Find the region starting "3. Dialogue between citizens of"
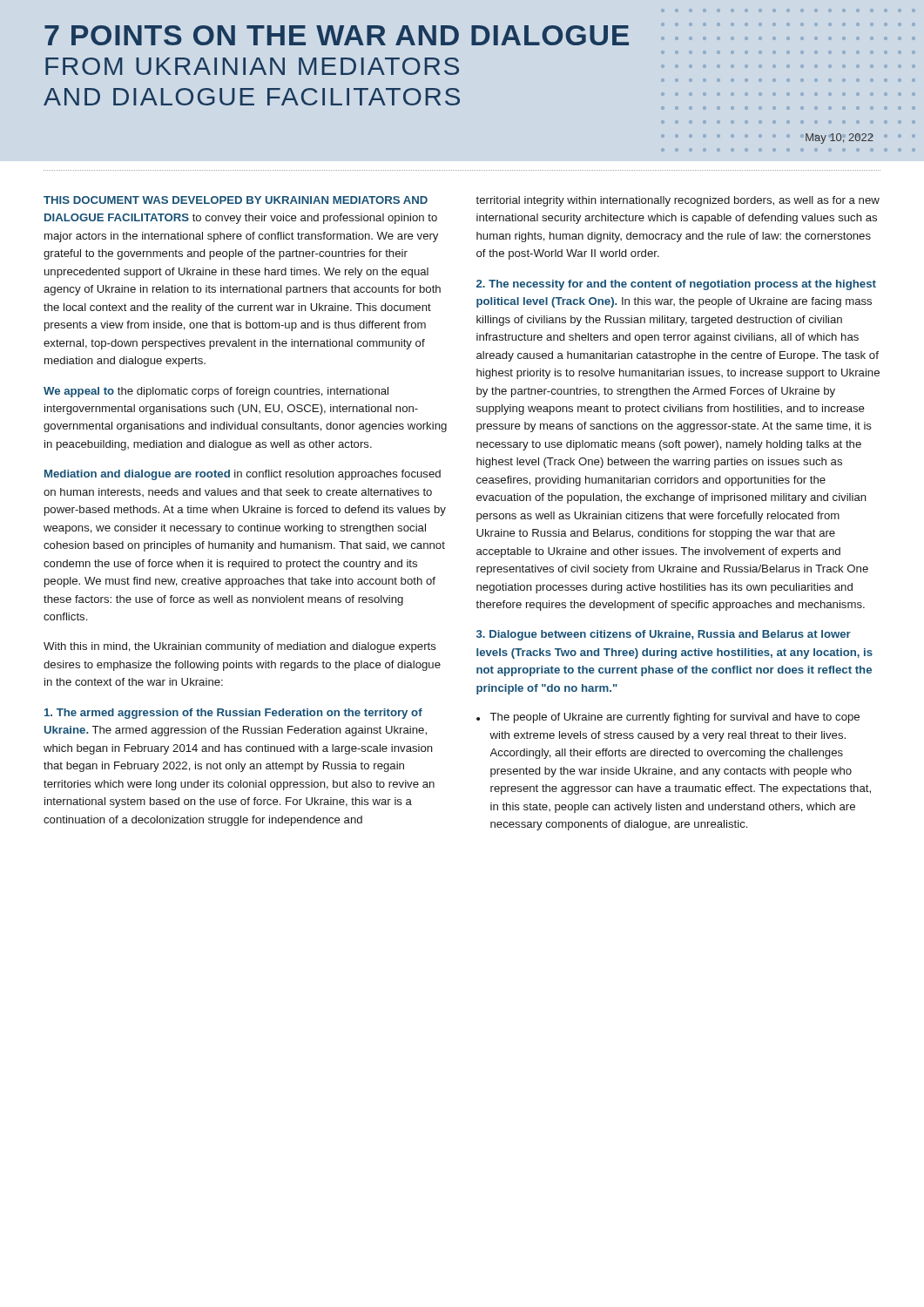Viewport: 924px width, 1307px height. coord(678,662)
